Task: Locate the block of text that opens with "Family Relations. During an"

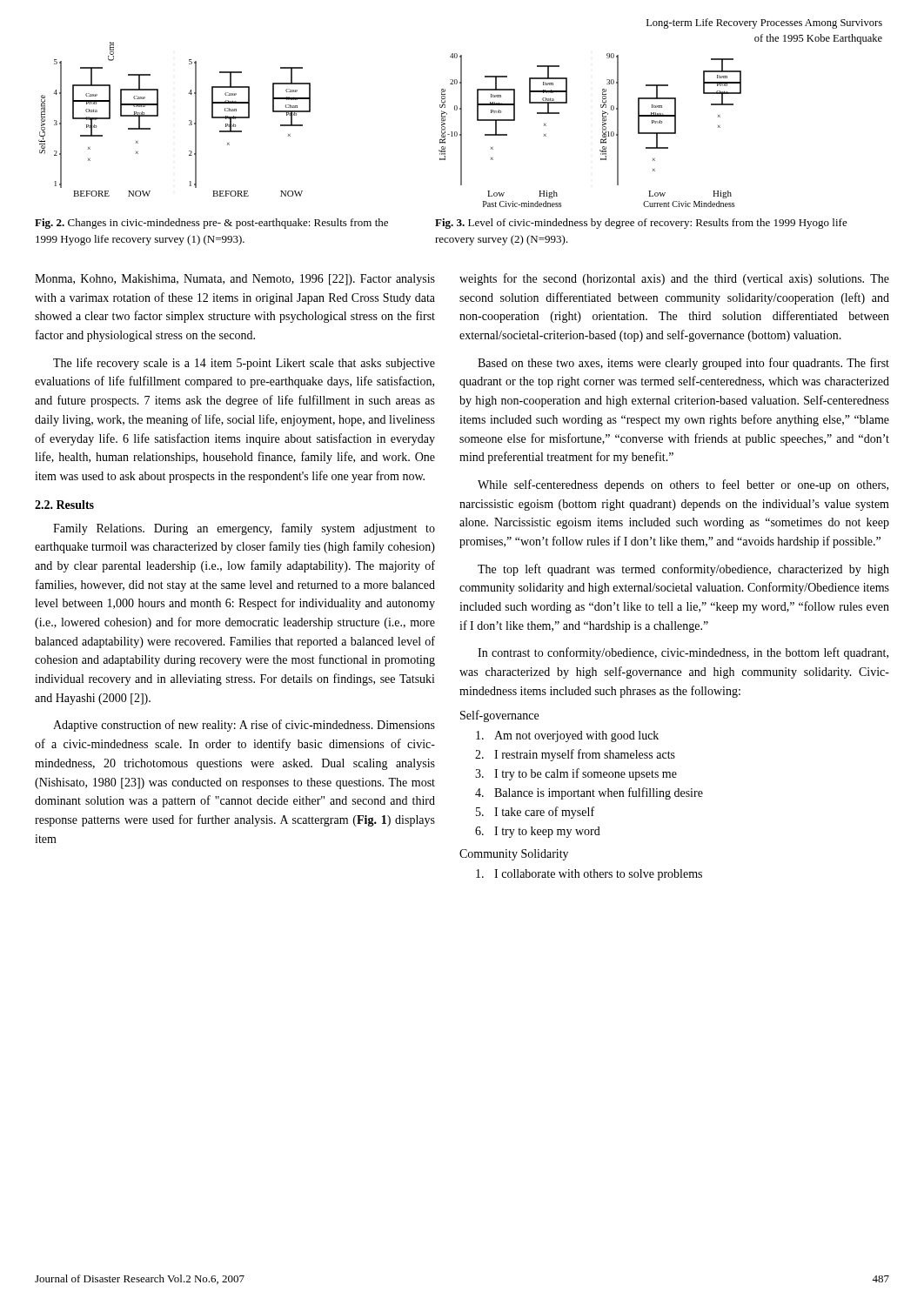Action: [x=235, y=684]
